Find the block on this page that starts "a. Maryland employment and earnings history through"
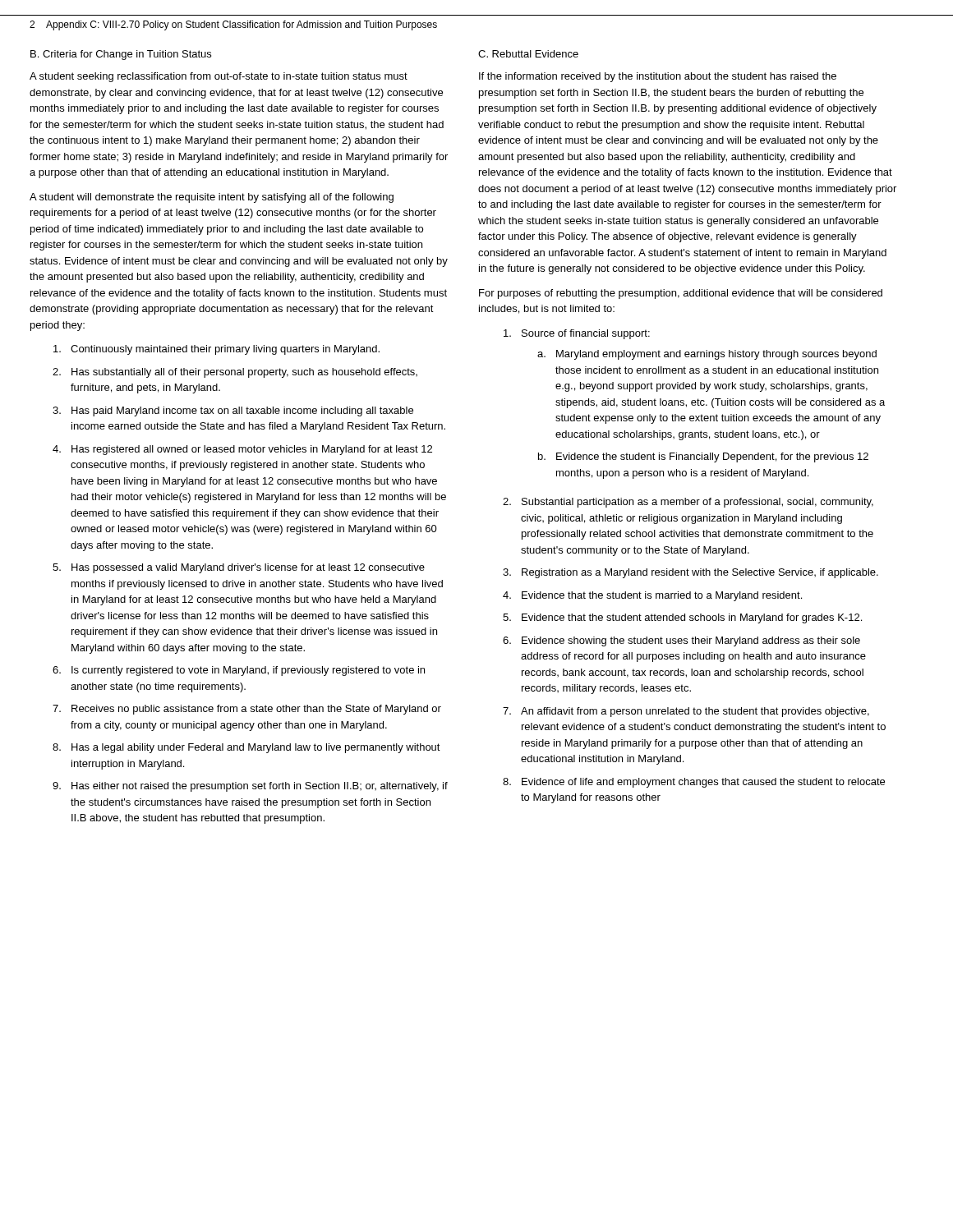The image size is (953, 1232). click(717, 394)
